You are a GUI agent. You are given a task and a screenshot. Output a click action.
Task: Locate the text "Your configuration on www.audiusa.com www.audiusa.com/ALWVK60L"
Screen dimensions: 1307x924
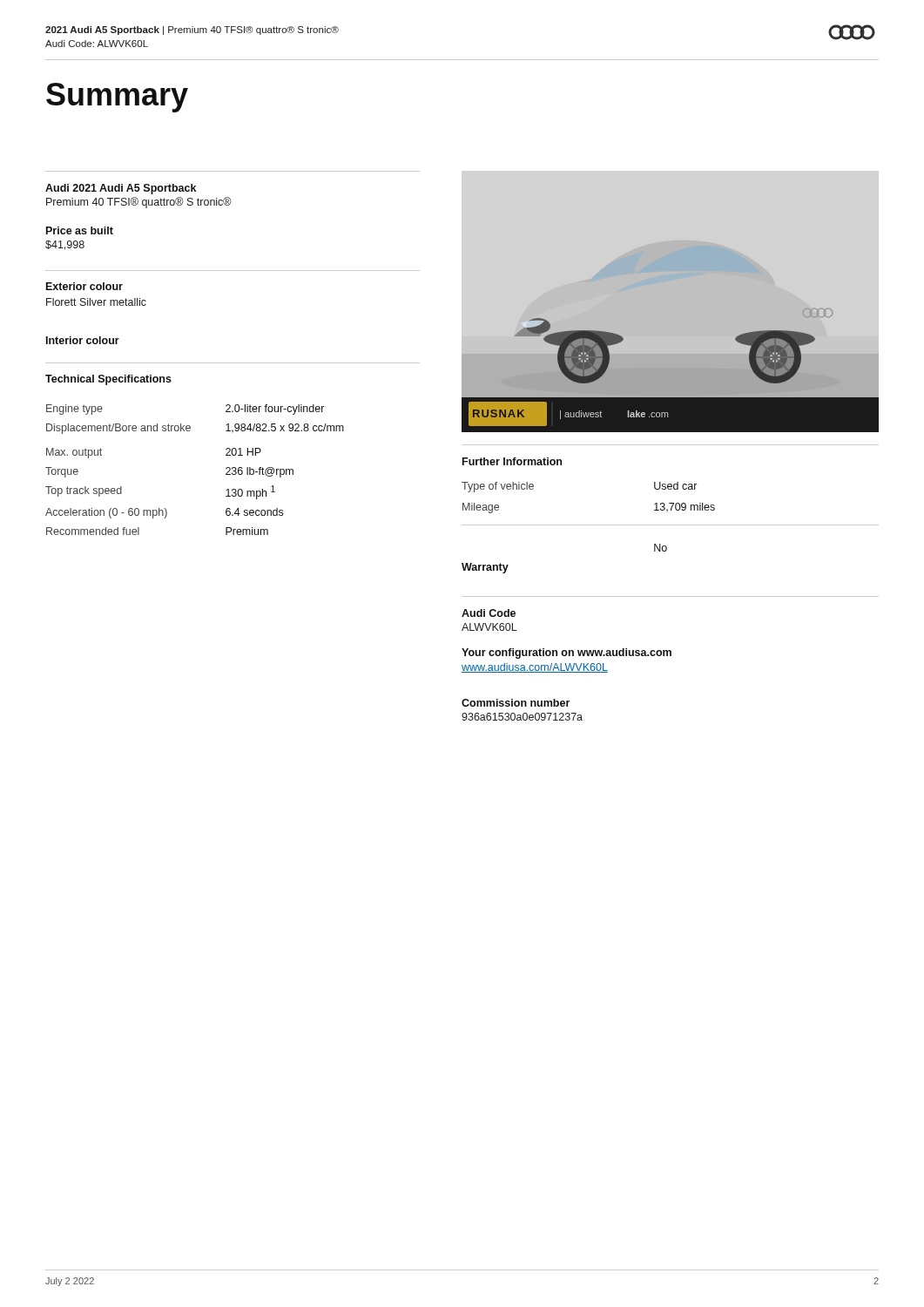pyautogui.click(x=670, y=660)
